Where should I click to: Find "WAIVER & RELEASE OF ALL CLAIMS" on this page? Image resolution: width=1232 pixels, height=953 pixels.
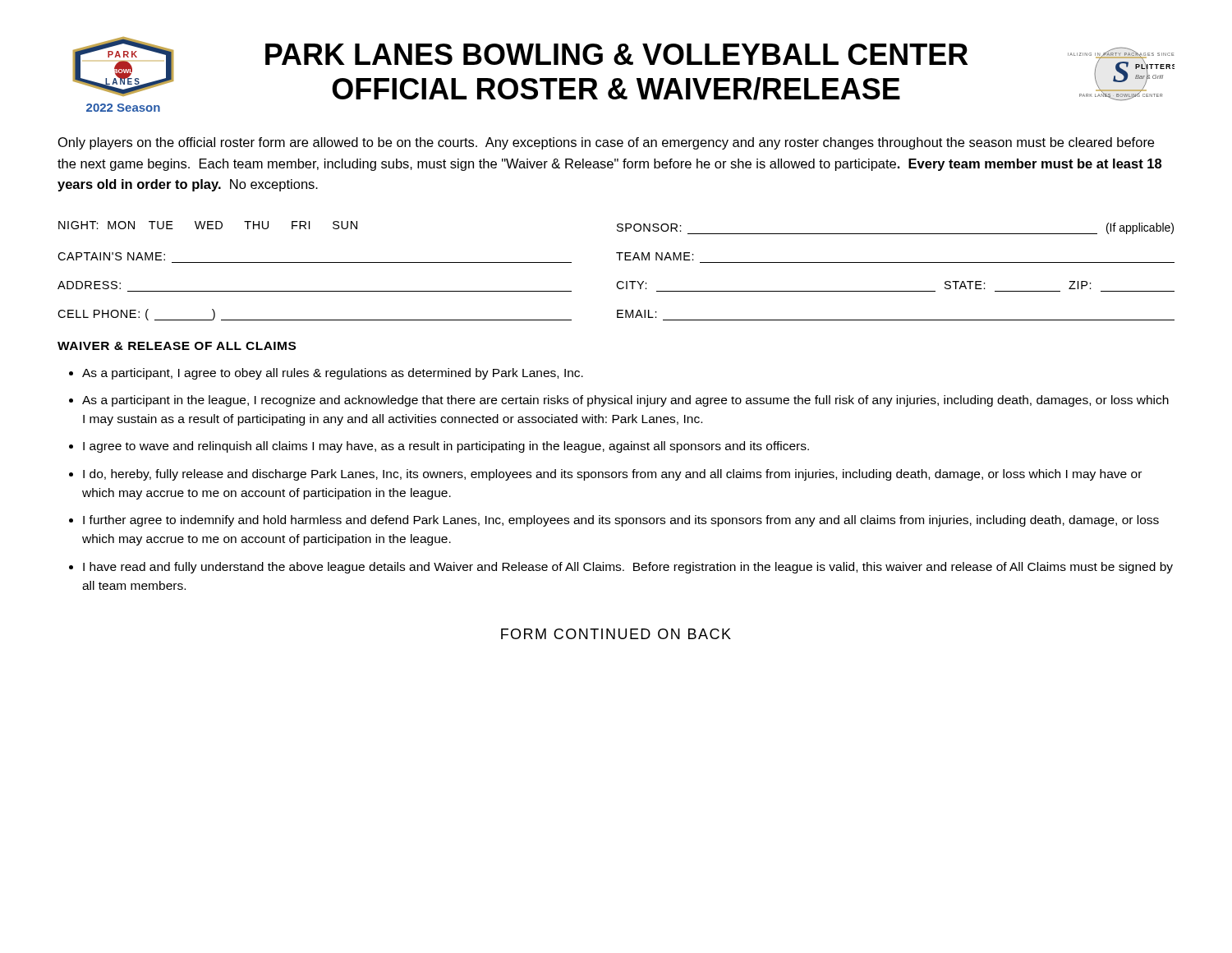177,345
